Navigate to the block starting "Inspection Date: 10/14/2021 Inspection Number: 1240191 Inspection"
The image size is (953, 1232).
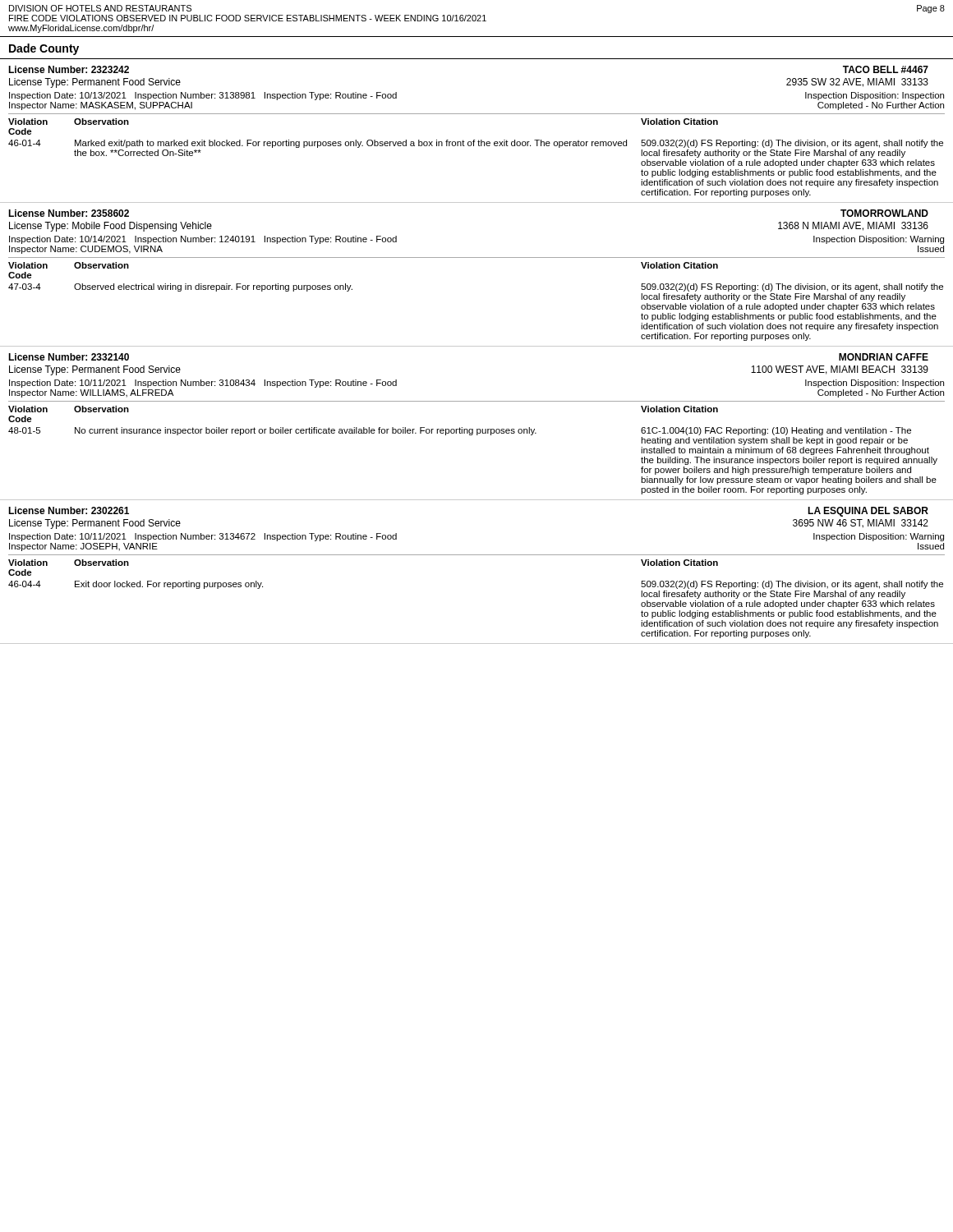tap(135, 239)
